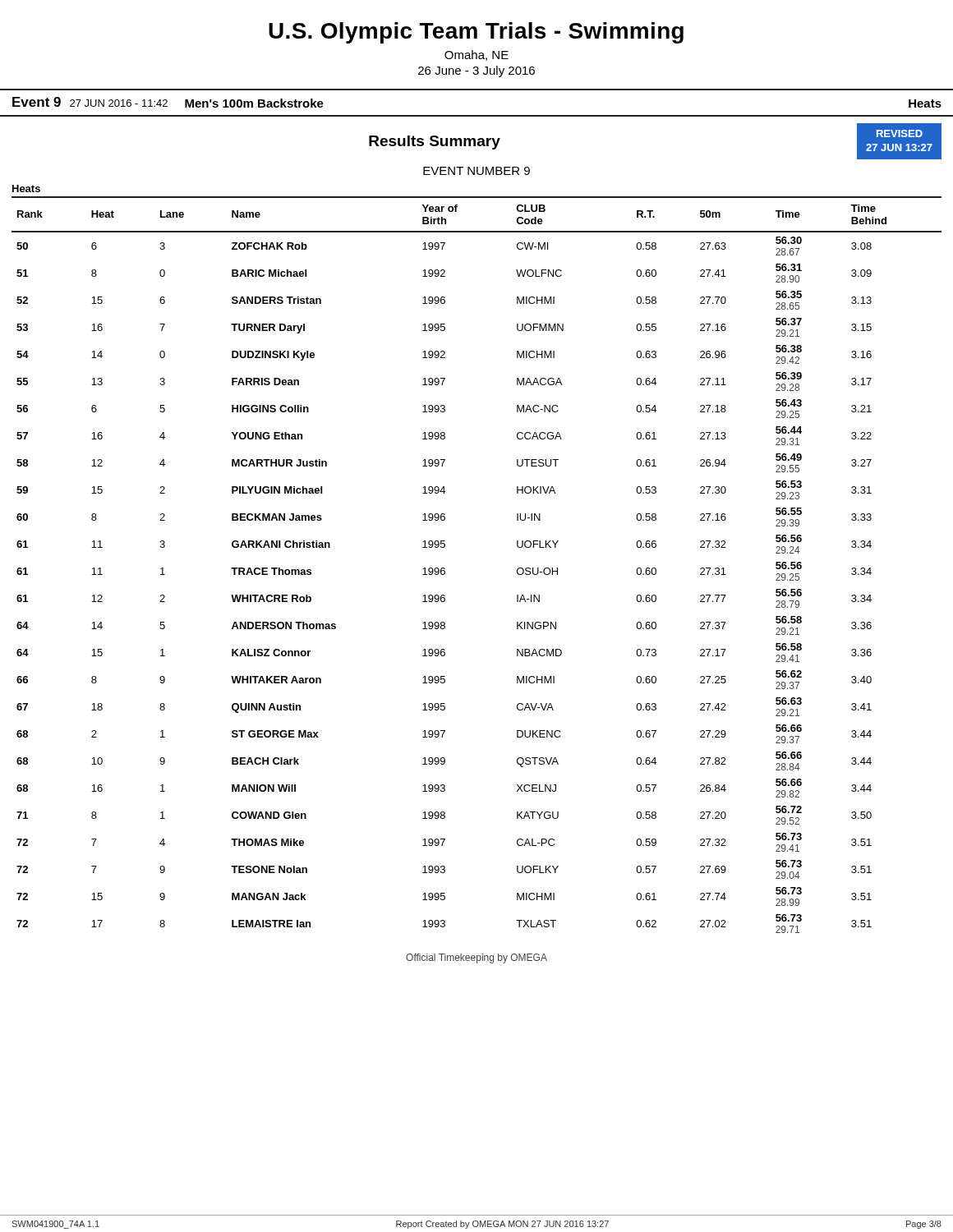Where does it say "REVISED27 JUN 13:27"?
The width and height of the screenshot is (953, 1232).
899,140
